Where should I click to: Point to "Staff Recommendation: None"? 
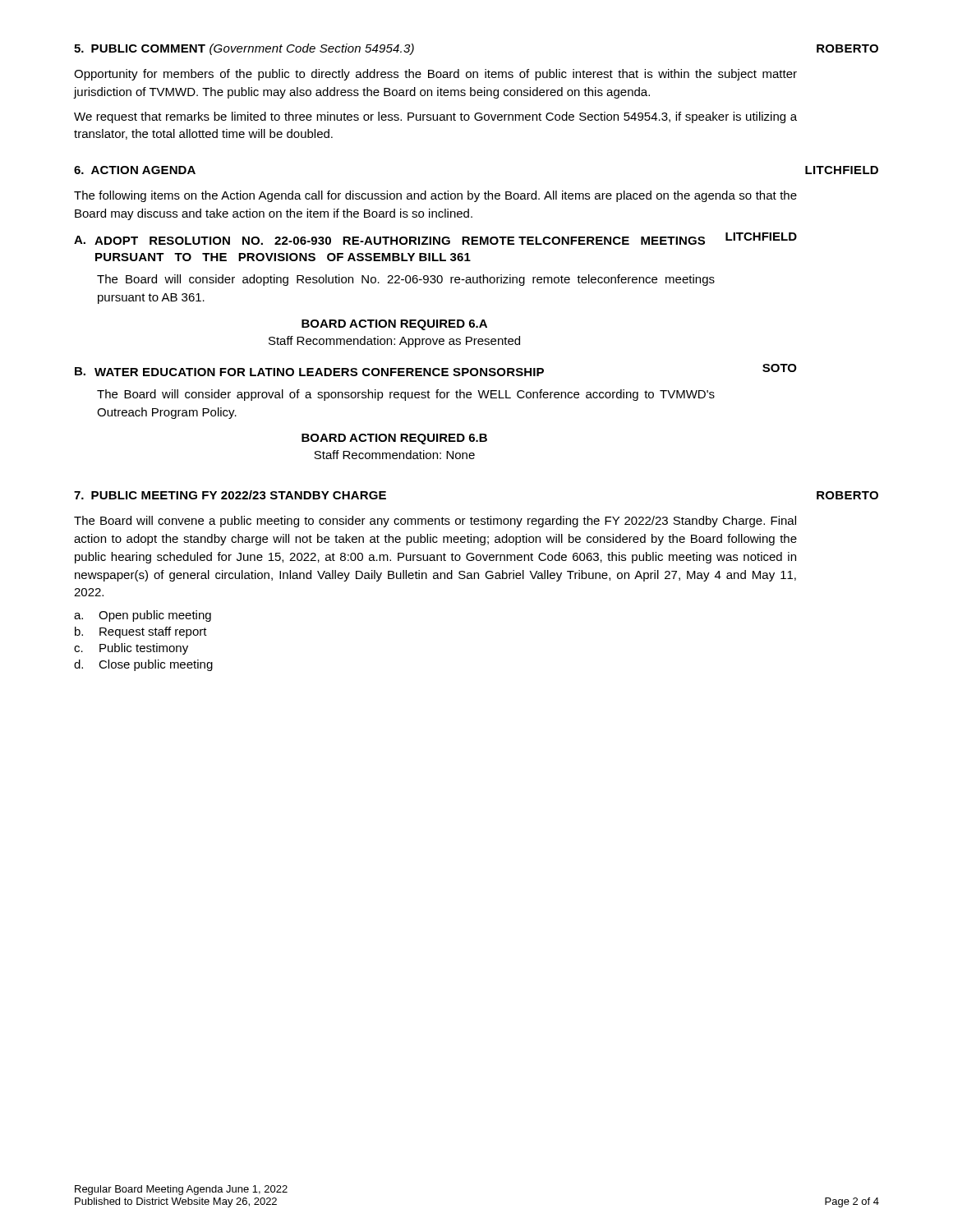[394, 455]
